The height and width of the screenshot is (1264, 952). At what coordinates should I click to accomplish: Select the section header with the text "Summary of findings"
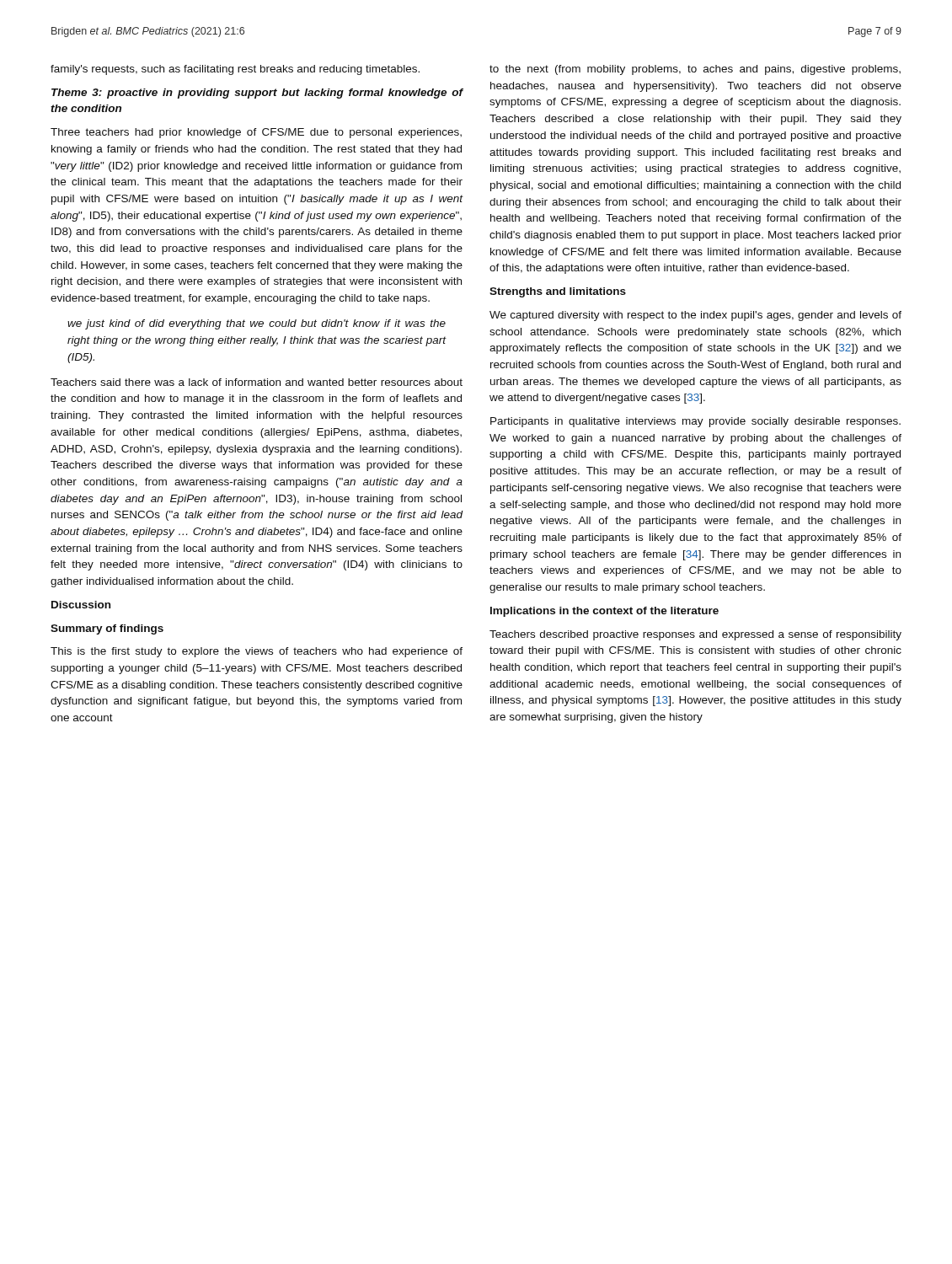(x=107, y=629)
